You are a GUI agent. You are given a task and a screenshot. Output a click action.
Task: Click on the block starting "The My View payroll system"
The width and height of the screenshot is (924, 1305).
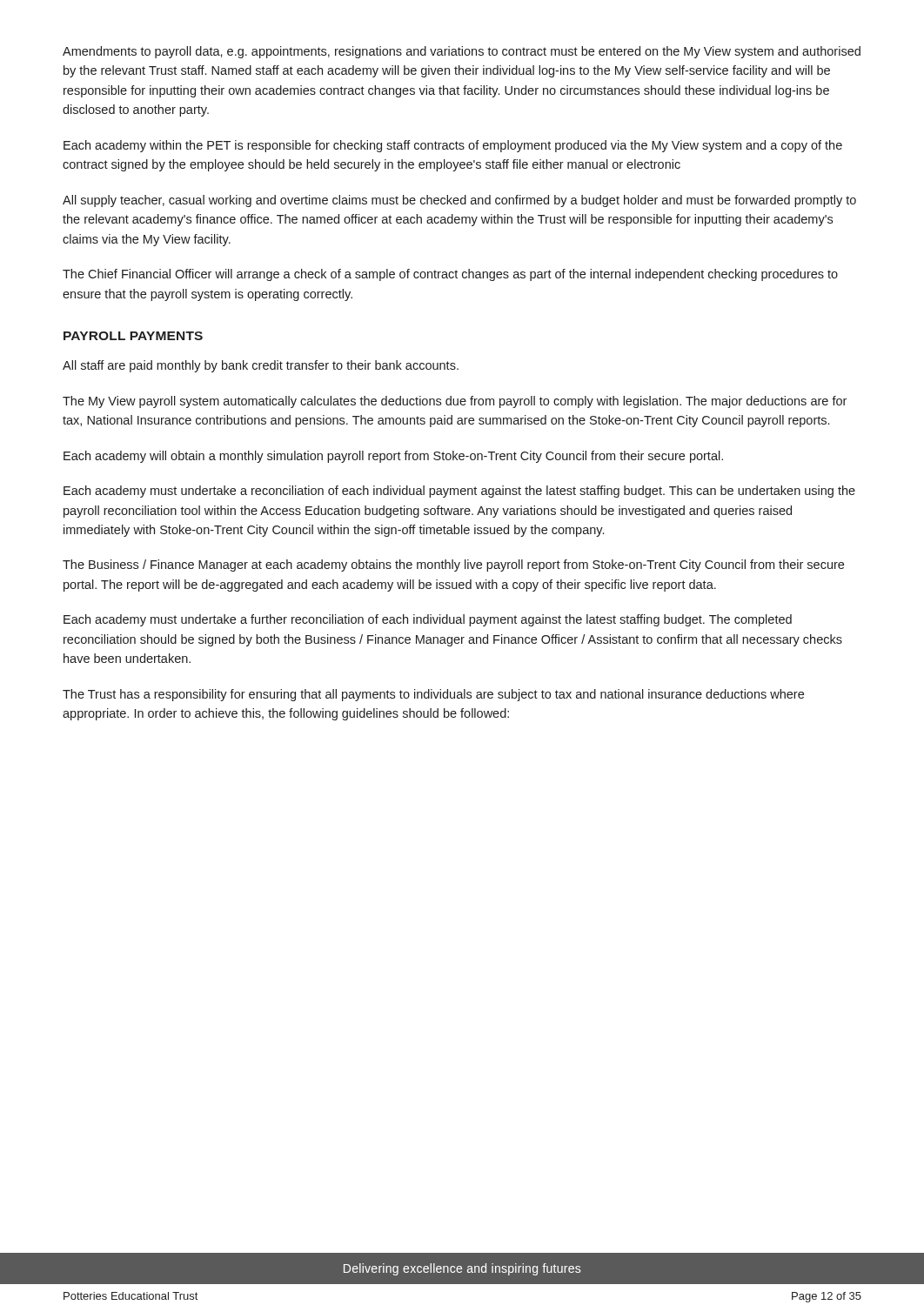(x=455, y=411)
